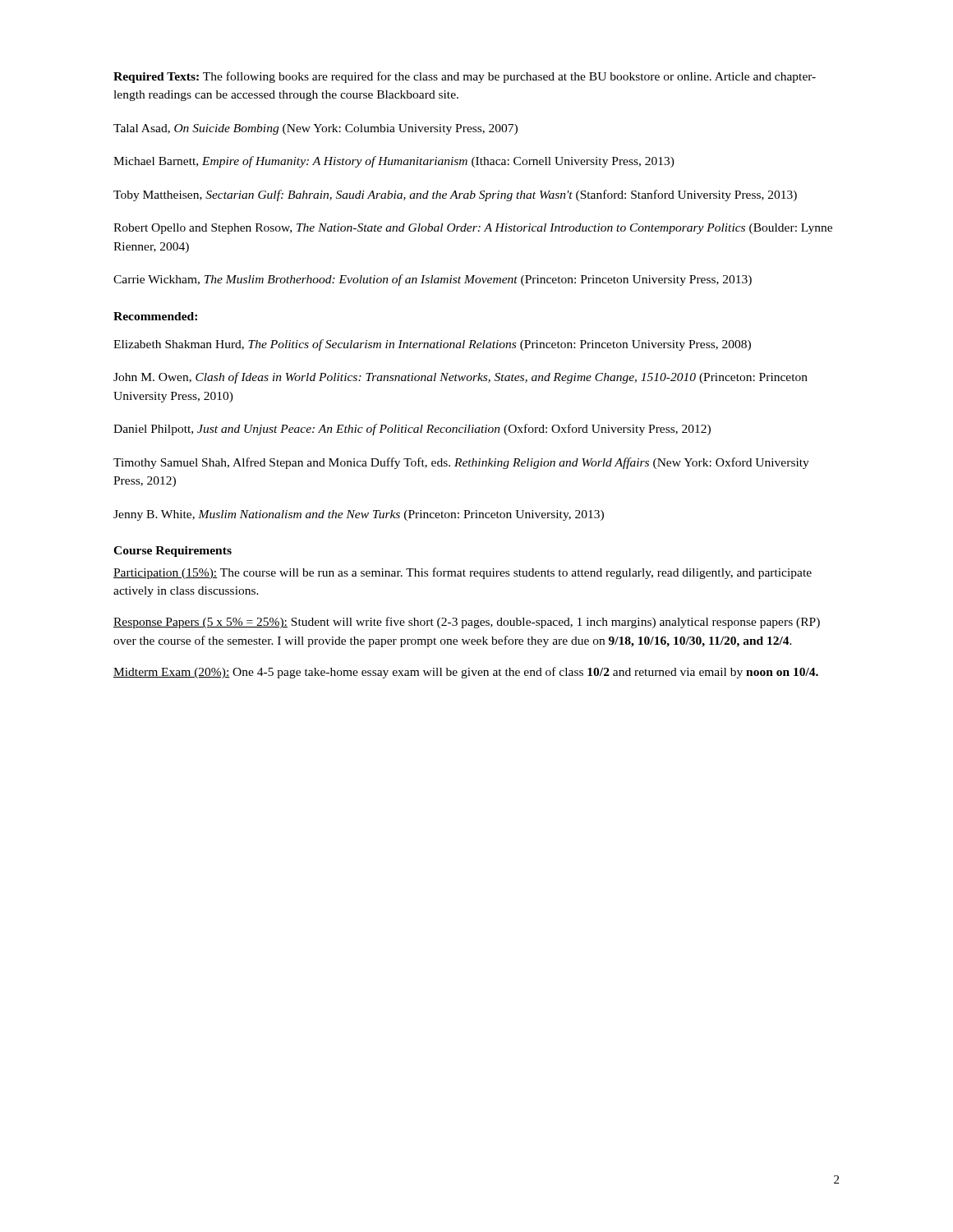Find the text block that reads "Michael Barnett, Empire of"
Viewport: 953px width, 1232px height.
(394, 161)
